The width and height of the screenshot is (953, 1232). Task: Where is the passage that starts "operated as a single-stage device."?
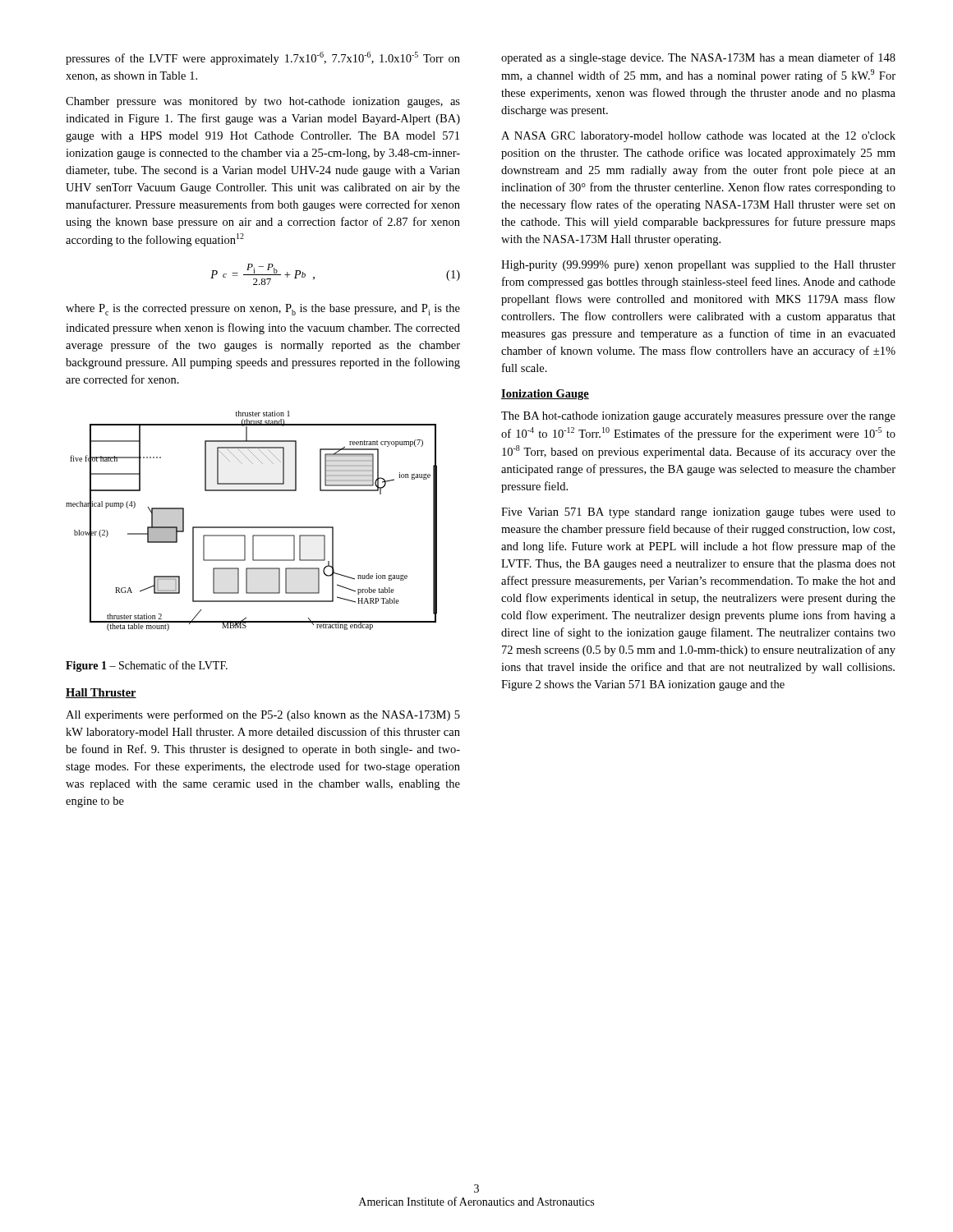tap(698, 84)
